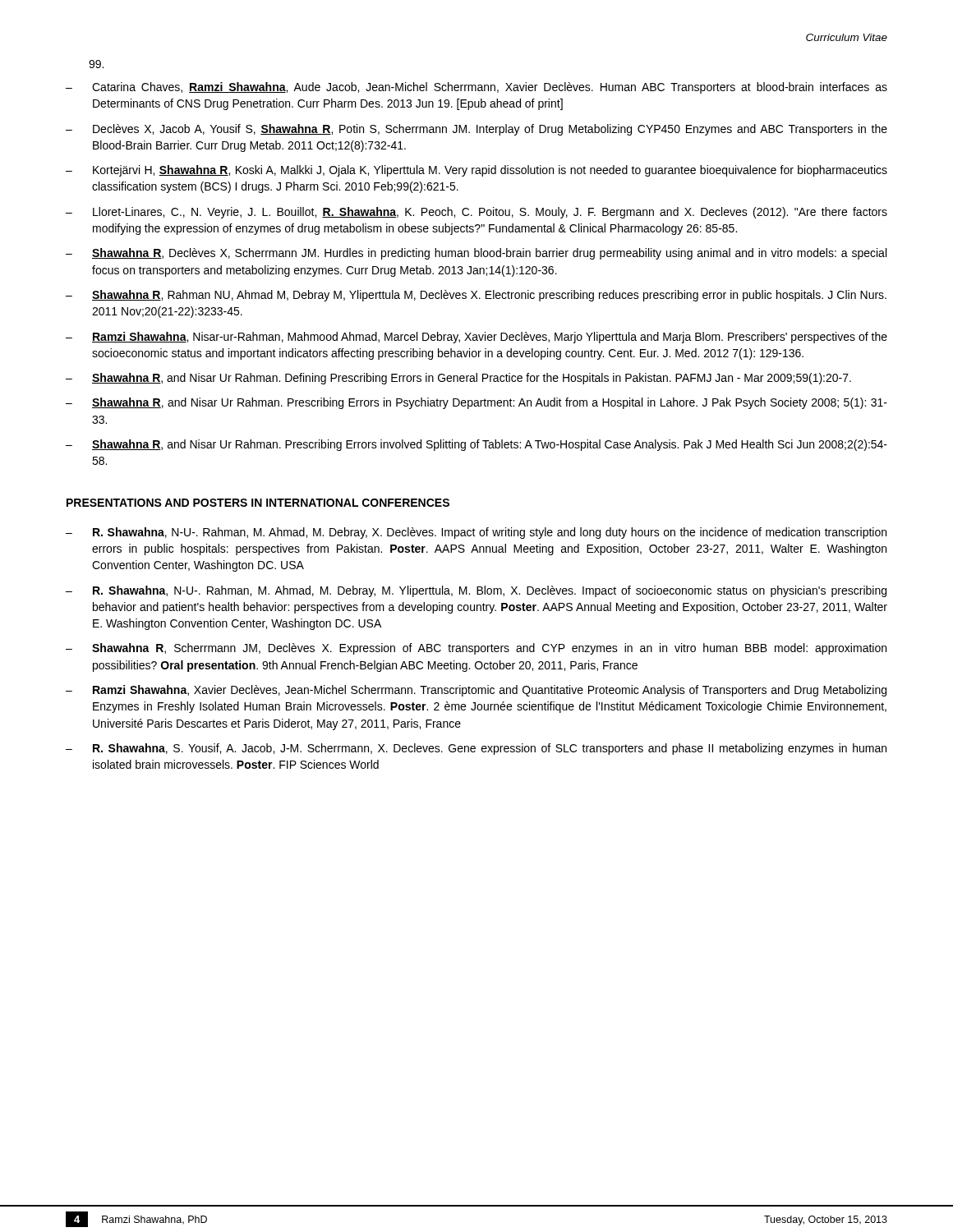Image resolution: width=953 pixels, height=1232 pixels.
Task: Select the text block starting "– Catarina Chaves, Ramzi Shawahna, Aude Jacob,"
Action: [476, 96]
